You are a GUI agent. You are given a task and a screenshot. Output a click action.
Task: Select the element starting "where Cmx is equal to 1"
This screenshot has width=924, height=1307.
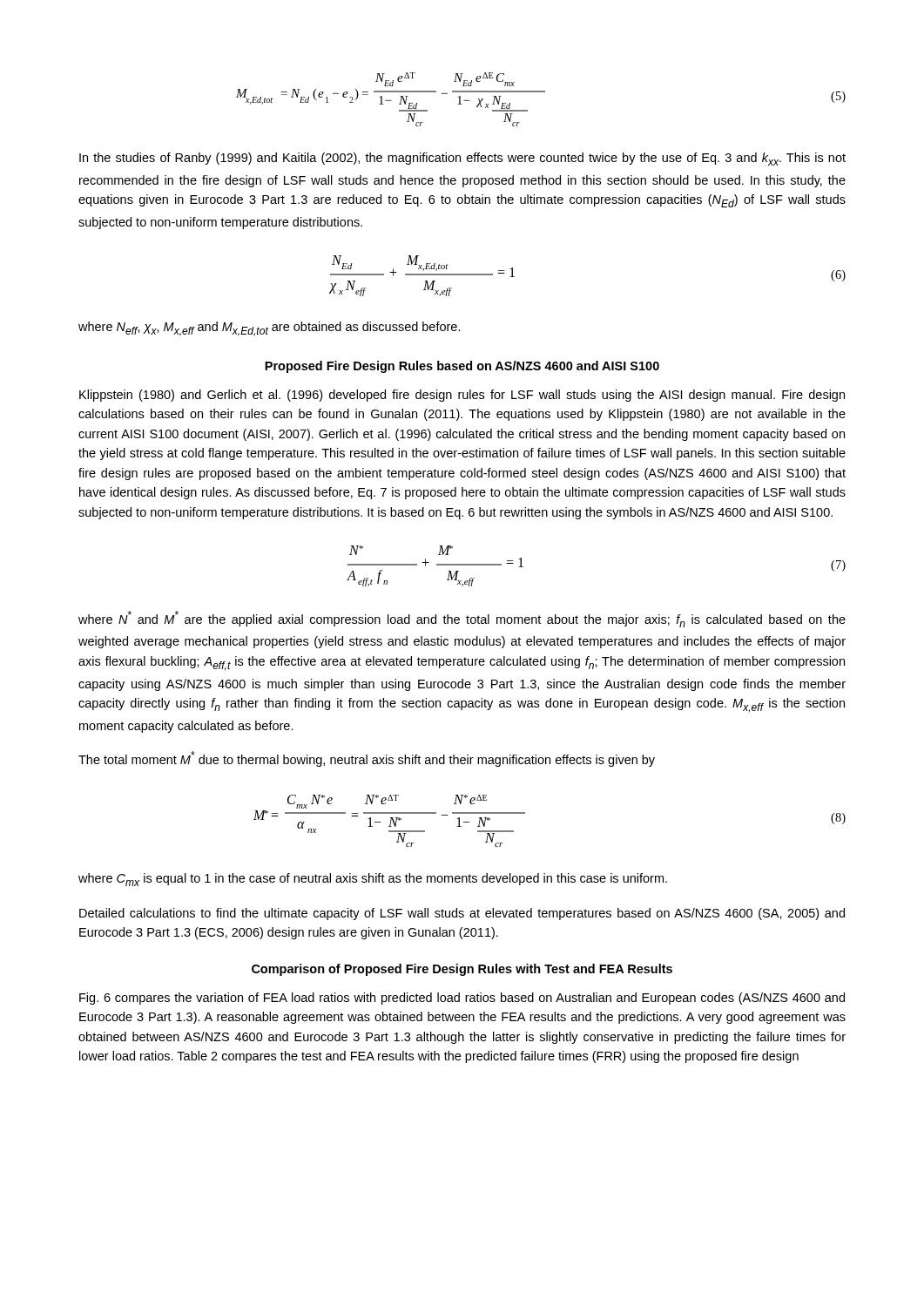click(373, 880)
